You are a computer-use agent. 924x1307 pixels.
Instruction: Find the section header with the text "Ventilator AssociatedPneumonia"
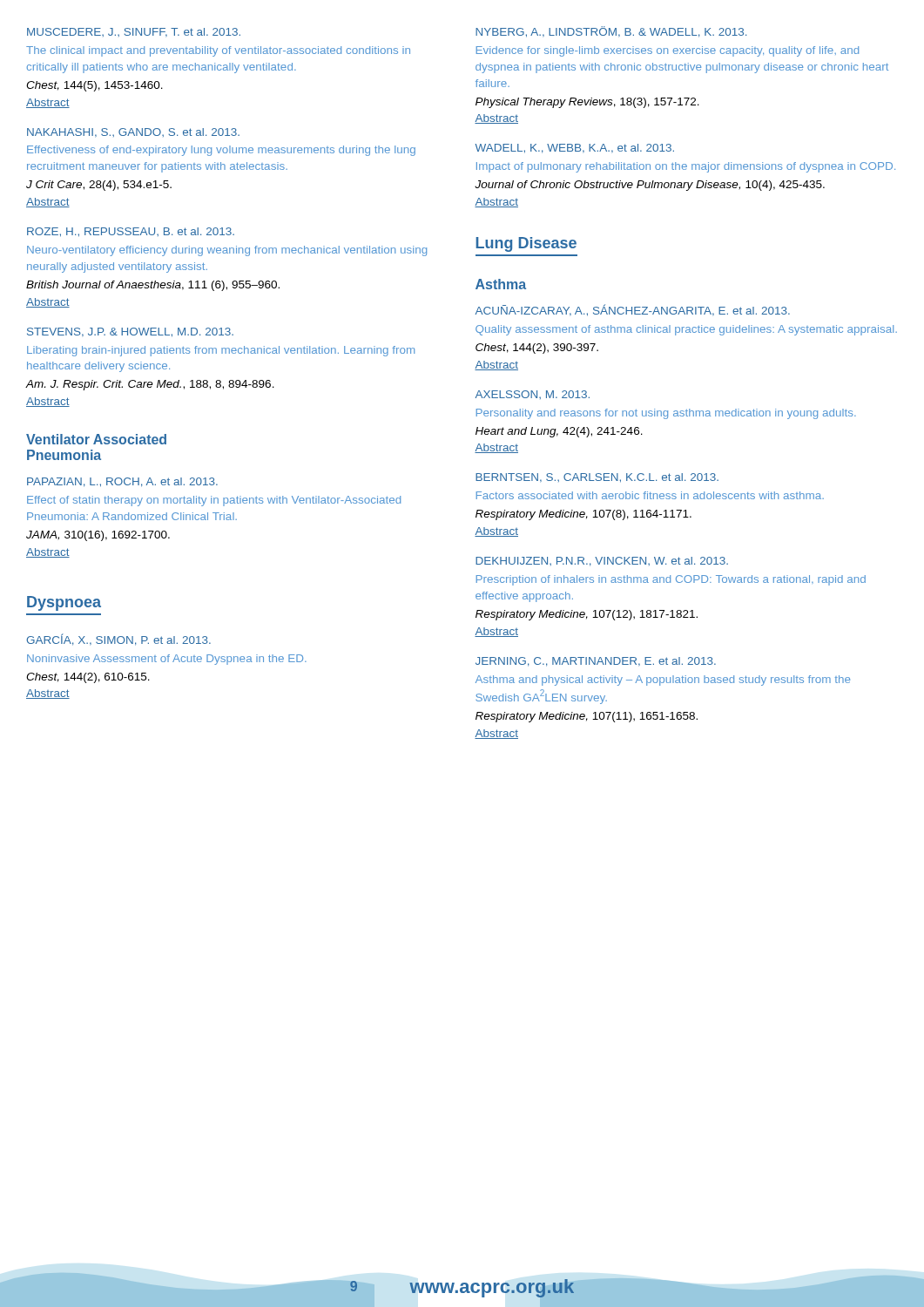[97, 448]
